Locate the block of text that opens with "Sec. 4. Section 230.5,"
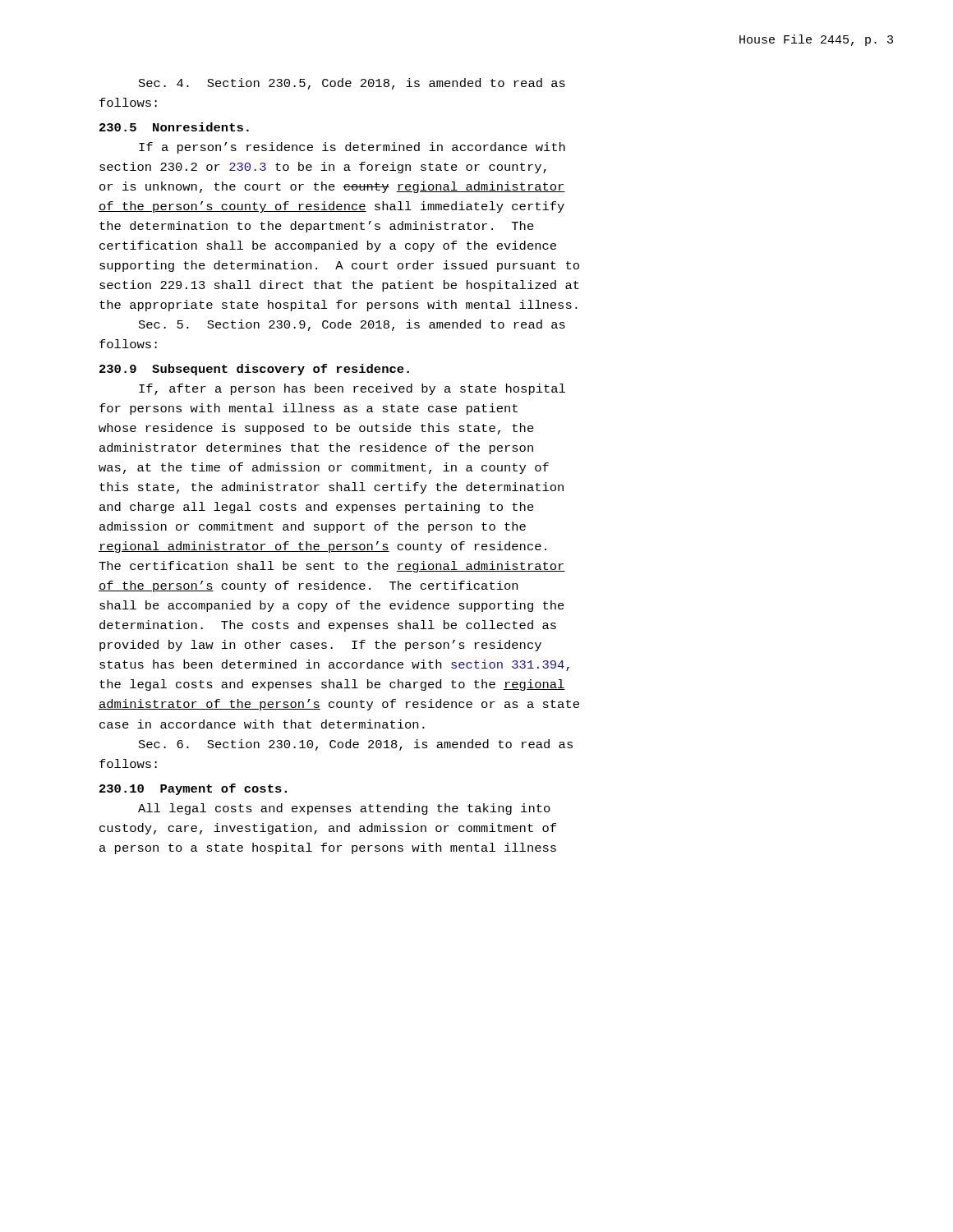The width and height of the screenshot is (953, 1232). tap(496, 94)
